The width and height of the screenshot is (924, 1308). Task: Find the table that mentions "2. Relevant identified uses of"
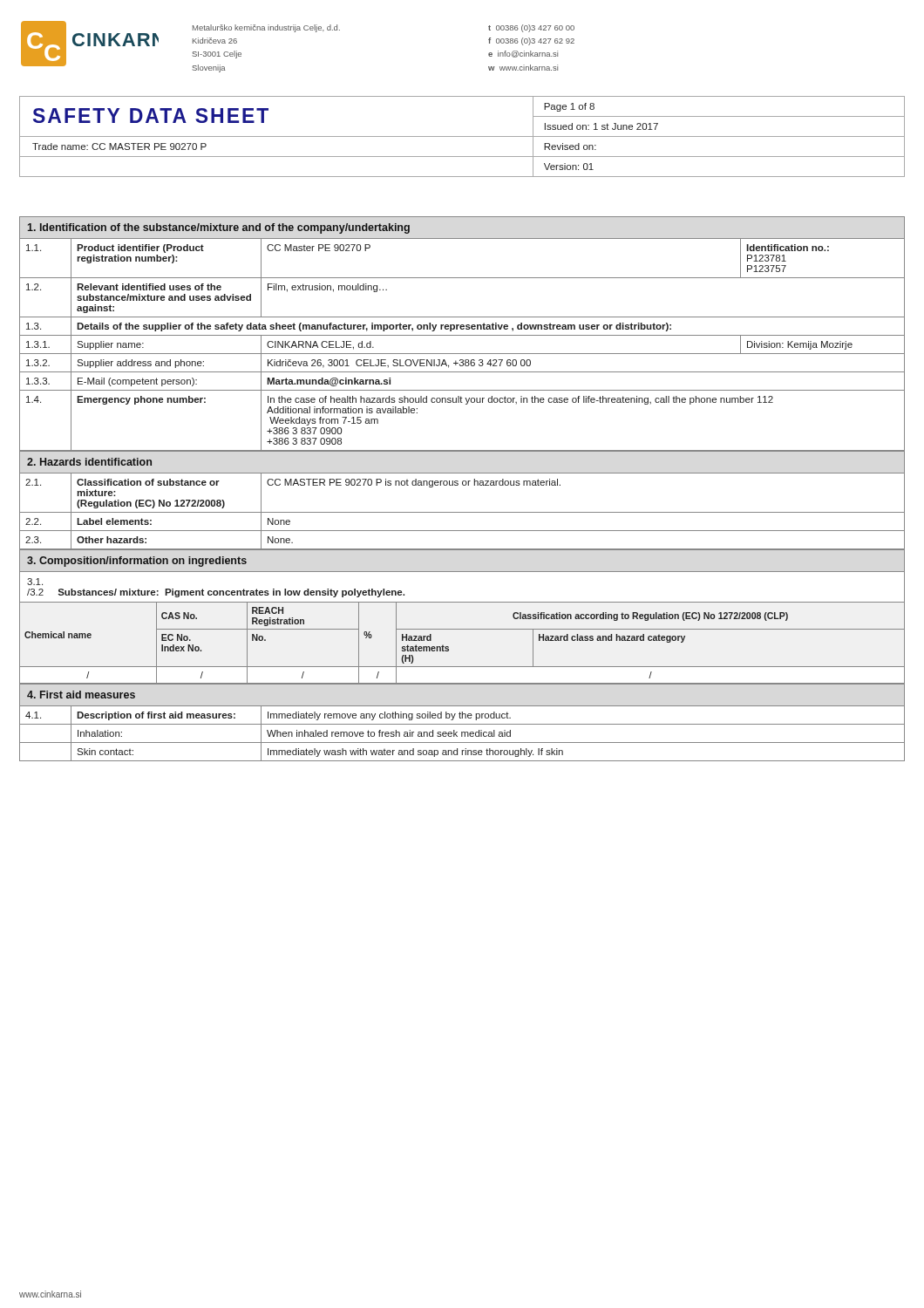point(462,297)
